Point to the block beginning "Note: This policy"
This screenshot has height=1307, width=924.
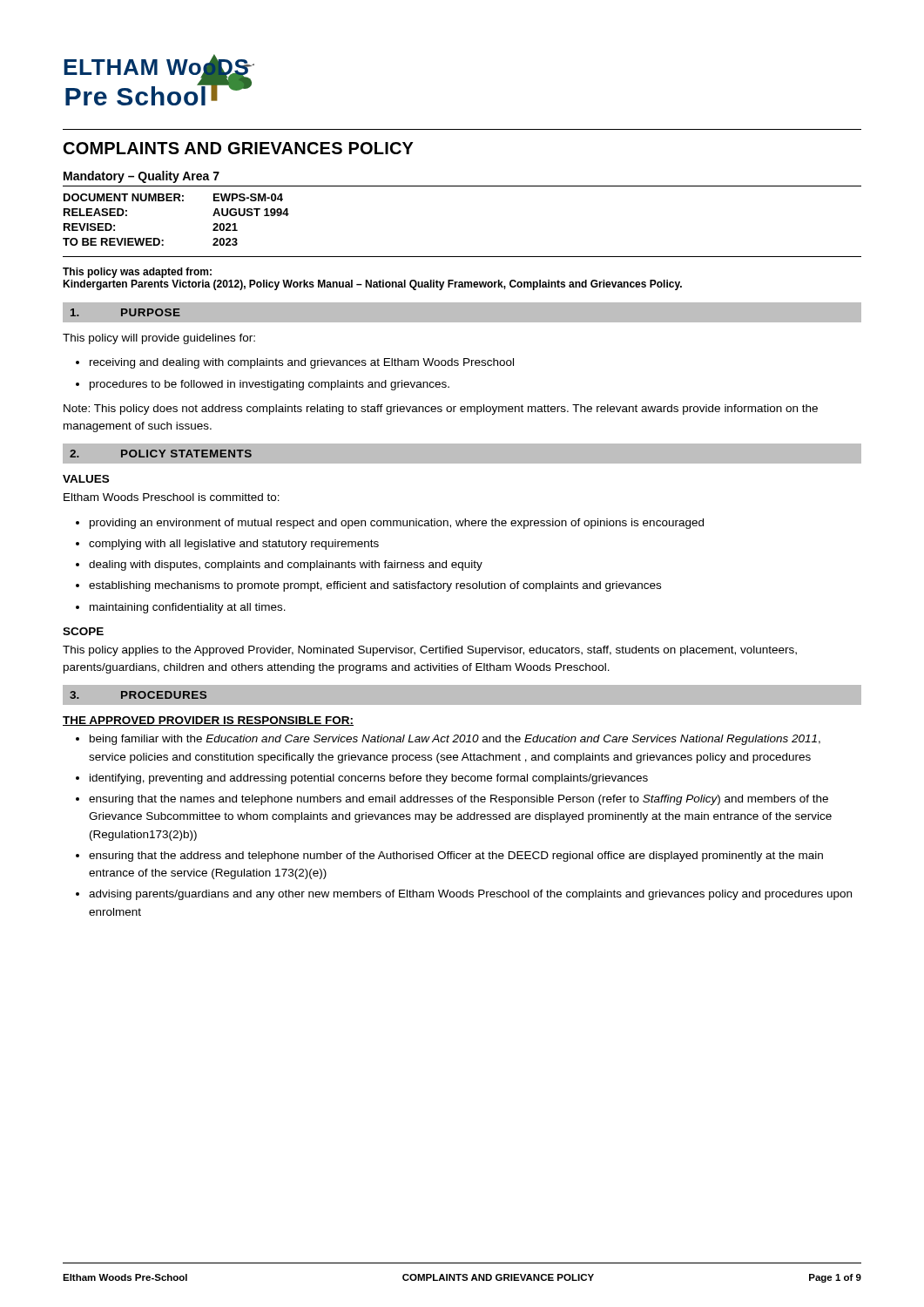click(440, 417)
